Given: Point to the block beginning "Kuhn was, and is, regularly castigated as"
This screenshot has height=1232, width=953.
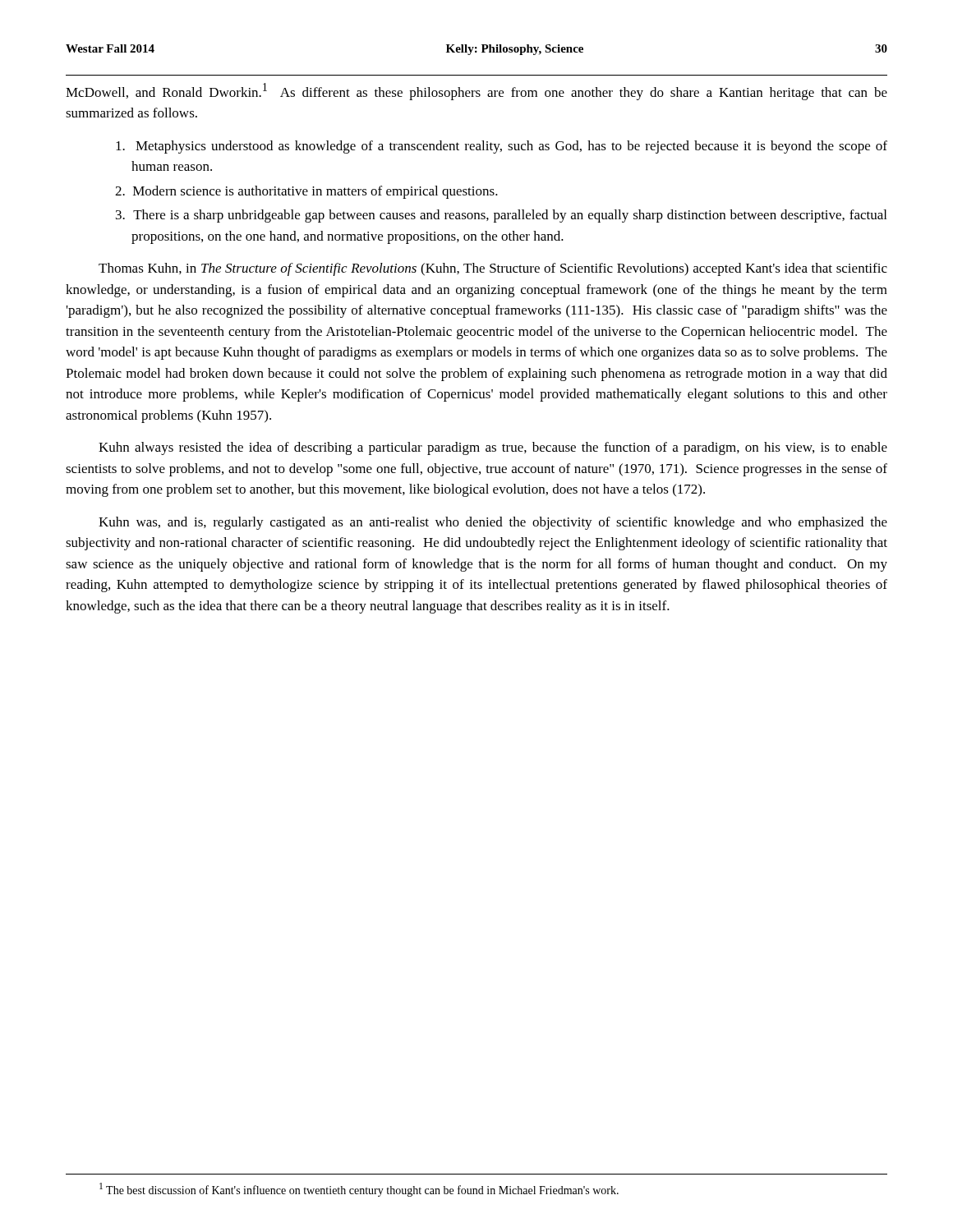Looking at the screenshot, I should pos(476,564).
